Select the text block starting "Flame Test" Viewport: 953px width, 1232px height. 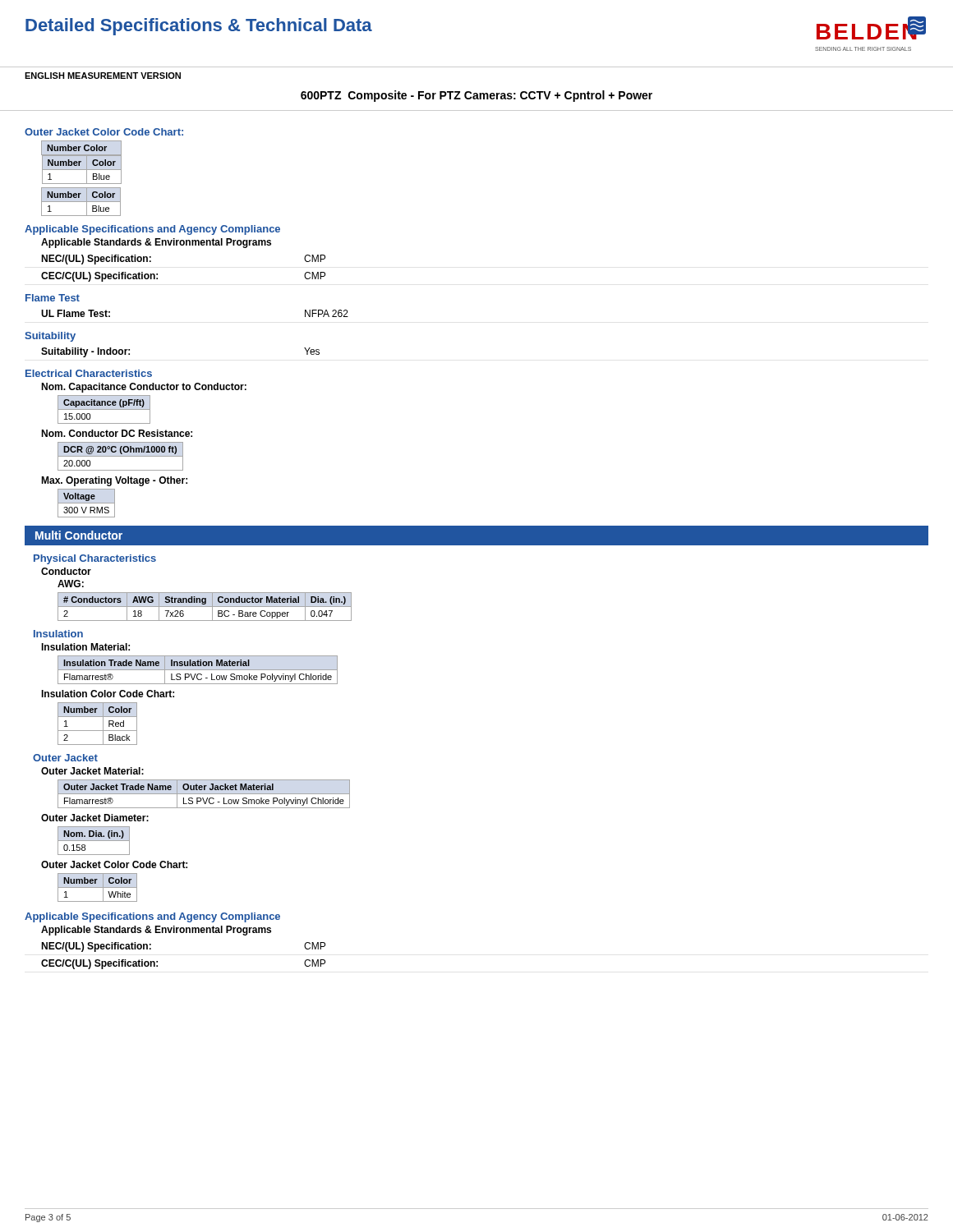52,298
